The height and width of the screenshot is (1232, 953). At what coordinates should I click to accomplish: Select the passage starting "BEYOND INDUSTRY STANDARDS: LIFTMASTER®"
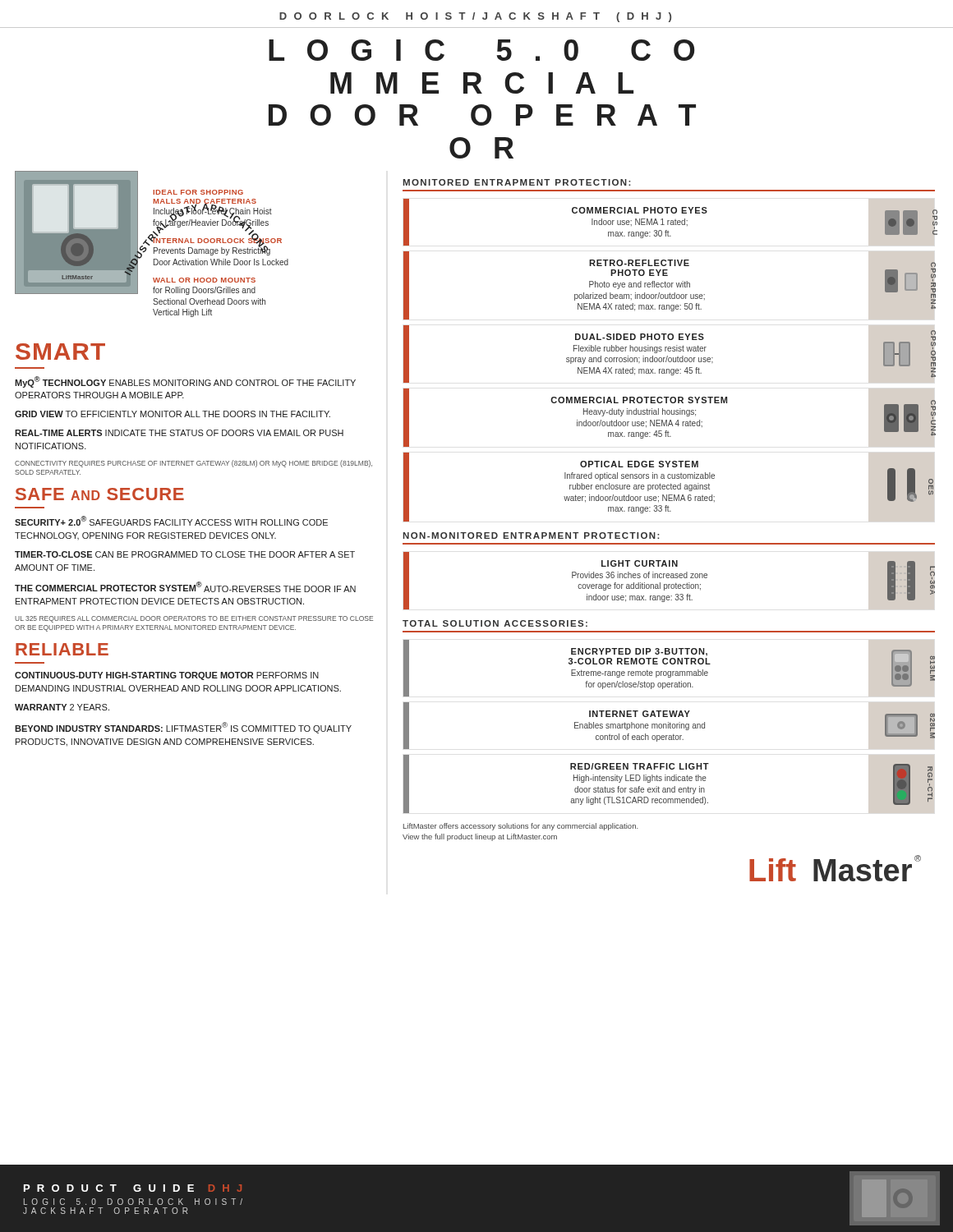point(183,734)
